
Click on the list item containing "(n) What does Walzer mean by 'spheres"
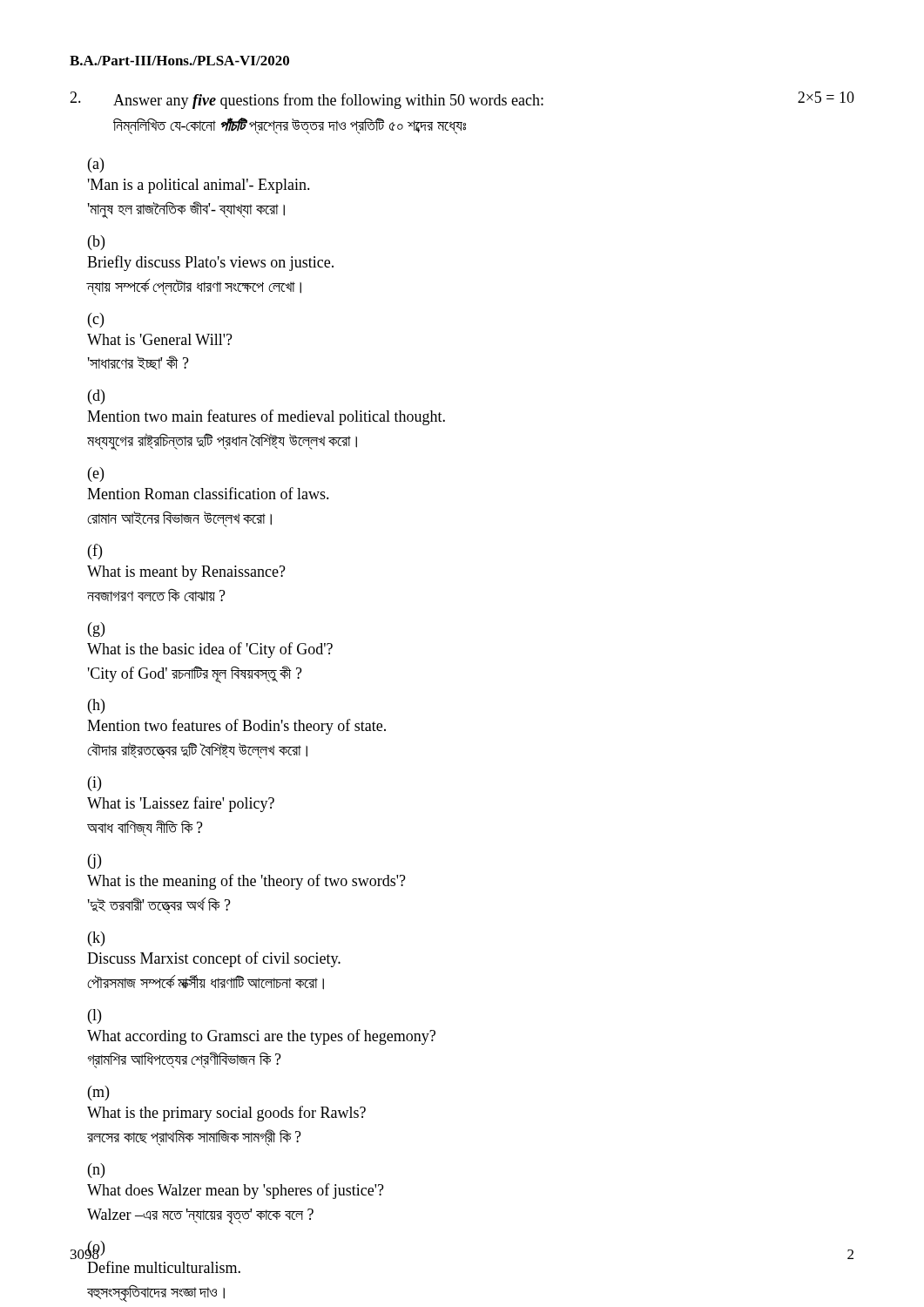click(96, 1171)
